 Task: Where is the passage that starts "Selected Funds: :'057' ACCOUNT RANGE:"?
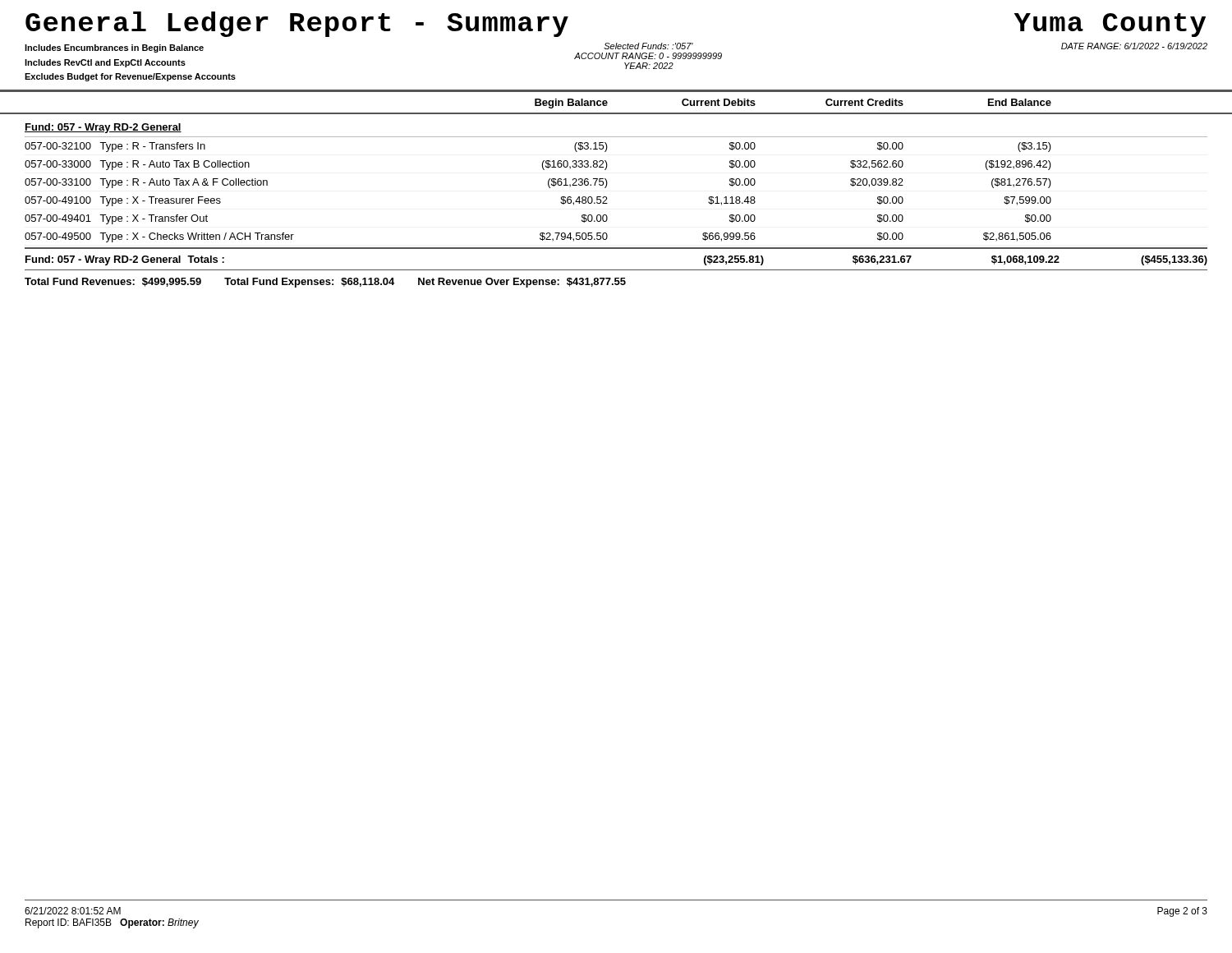click(x=648, y=56)
